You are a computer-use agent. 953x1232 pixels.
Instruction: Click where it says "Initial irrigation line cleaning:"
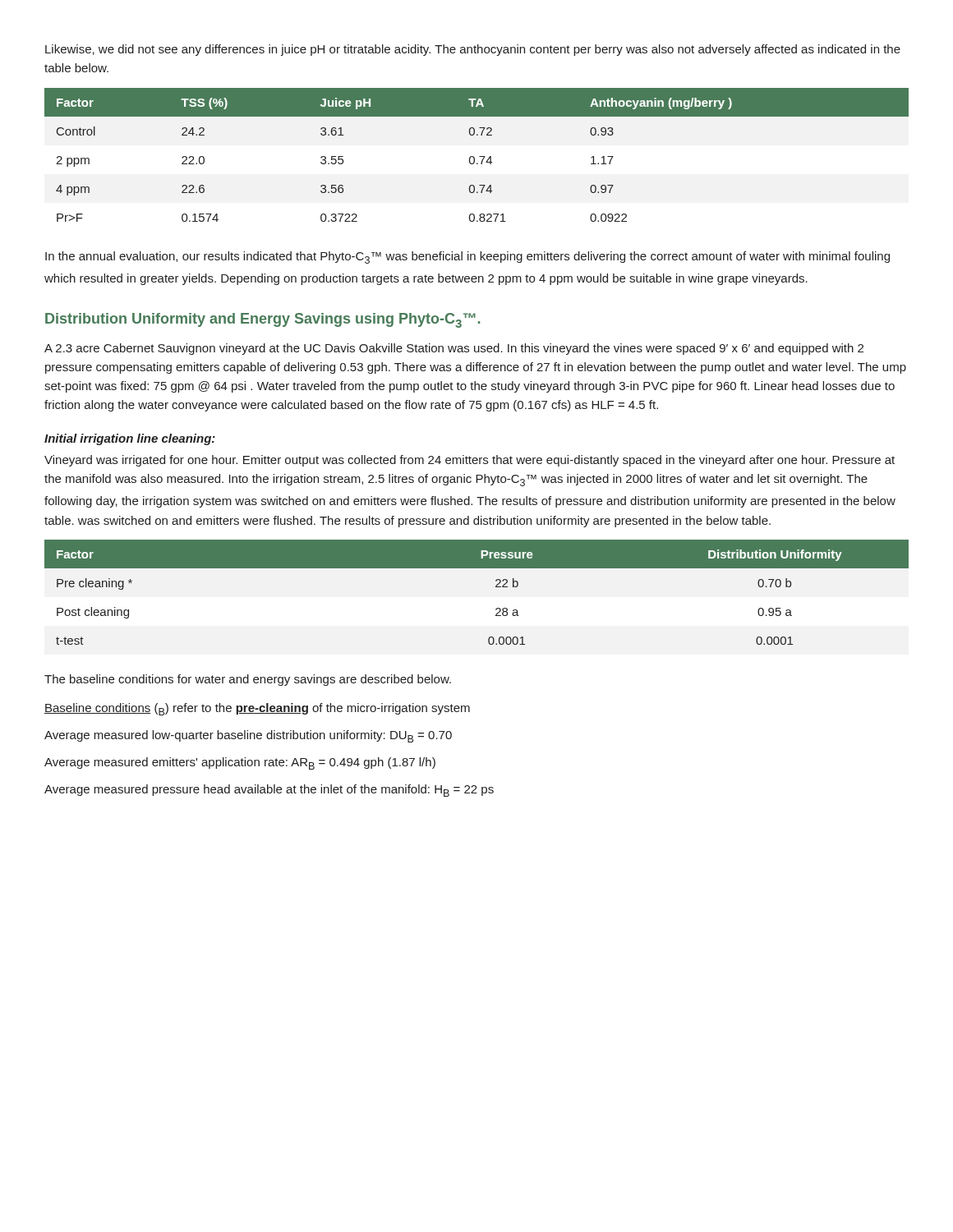click(x=130, y=438)
